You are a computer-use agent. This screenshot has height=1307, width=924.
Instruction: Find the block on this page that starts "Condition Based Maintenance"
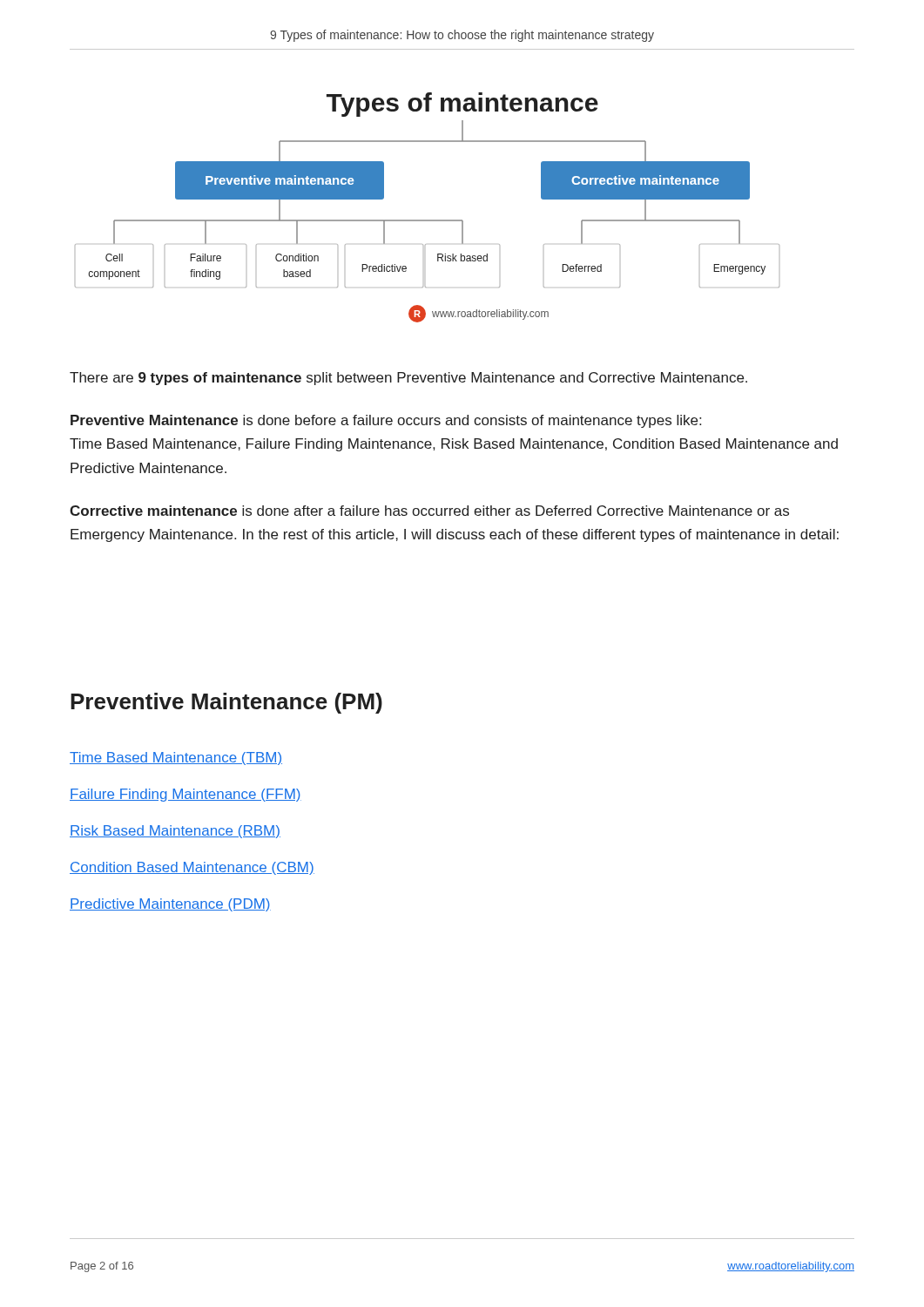192,867
